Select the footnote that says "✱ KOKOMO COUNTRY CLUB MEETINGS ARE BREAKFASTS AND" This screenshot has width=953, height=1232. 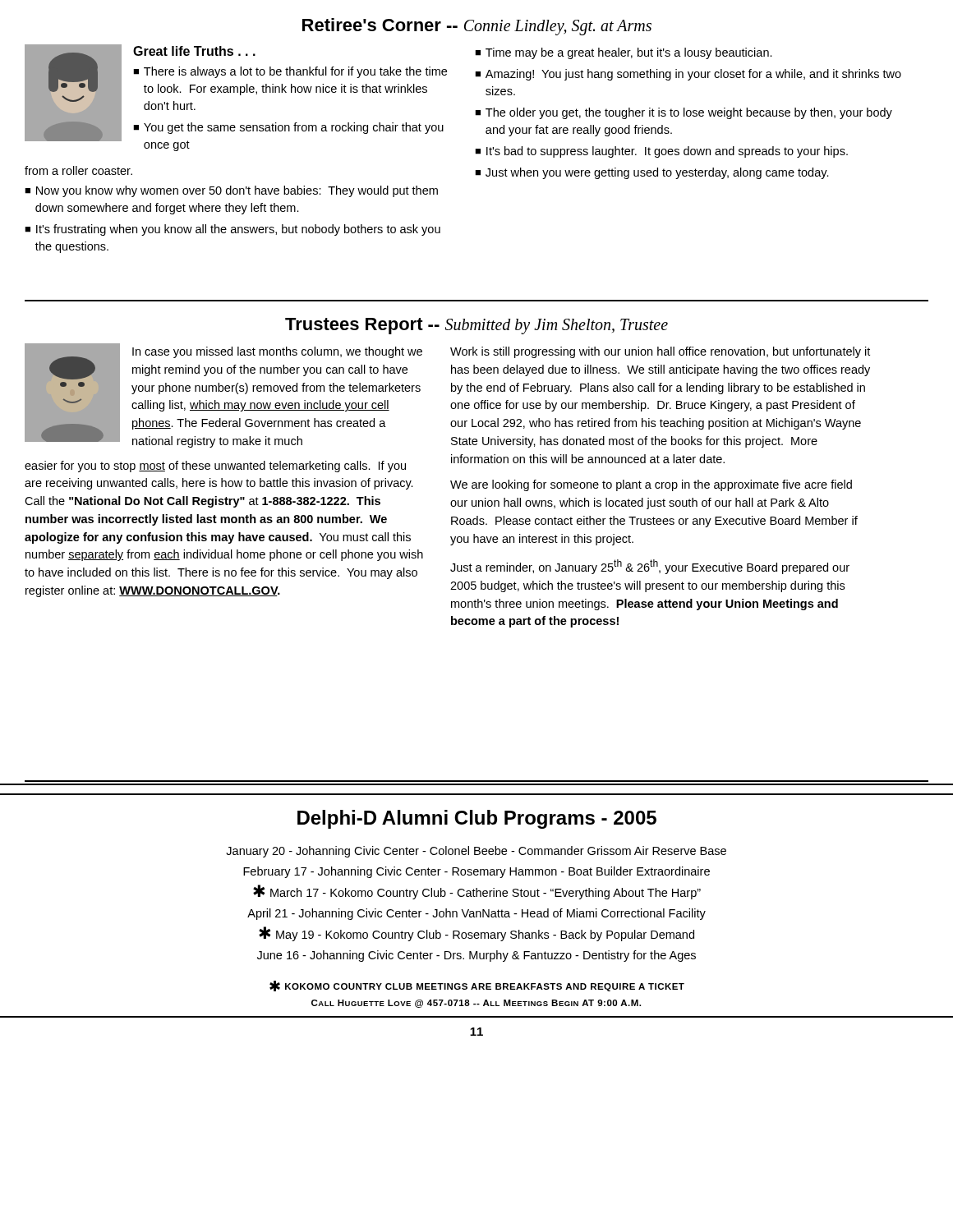point(476,987)
